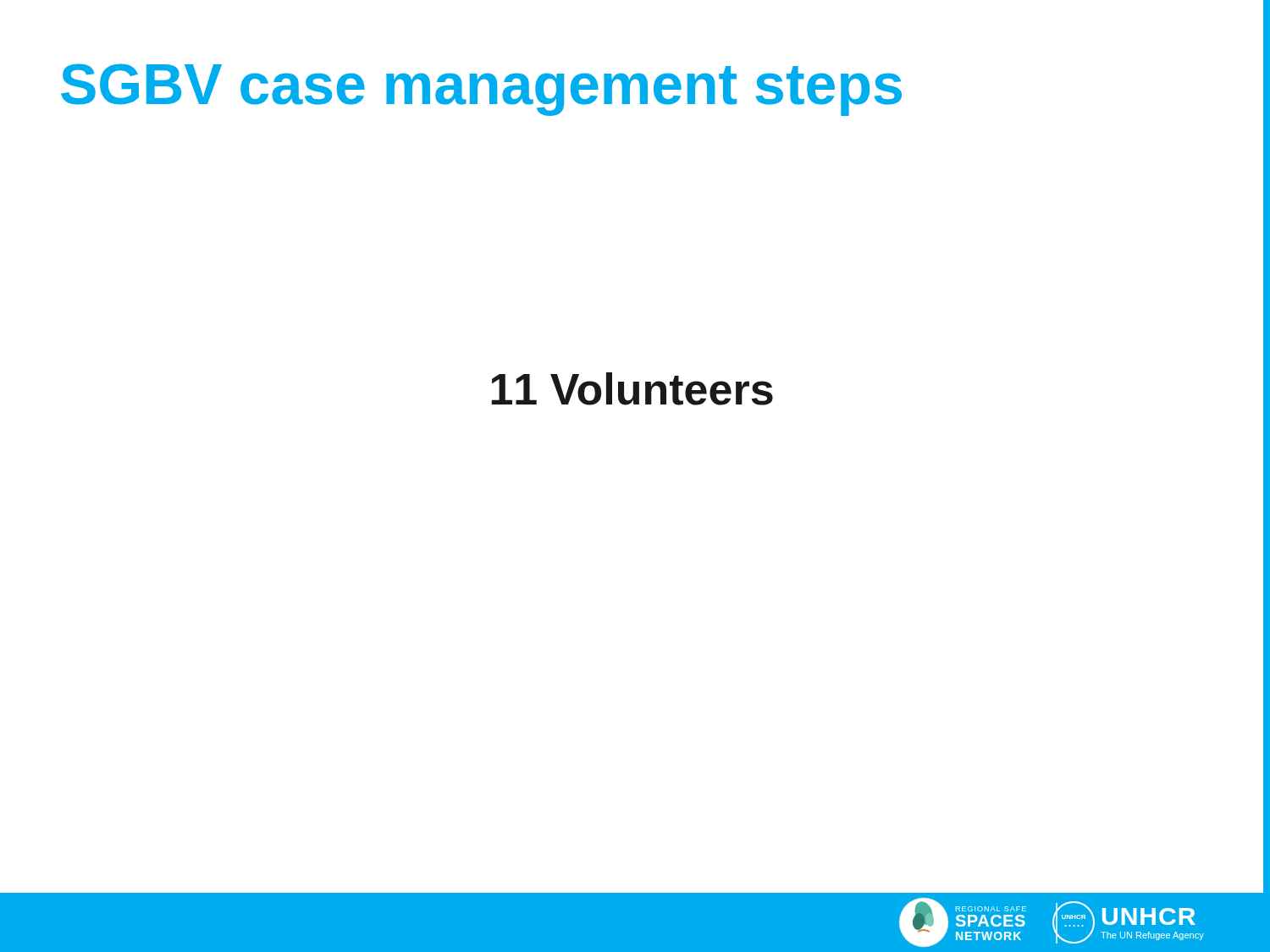1270x952 pixels.
Task: Click on the title containing "SGBV case management steps"
Action: pyautogui.click(x=482, y=84)
